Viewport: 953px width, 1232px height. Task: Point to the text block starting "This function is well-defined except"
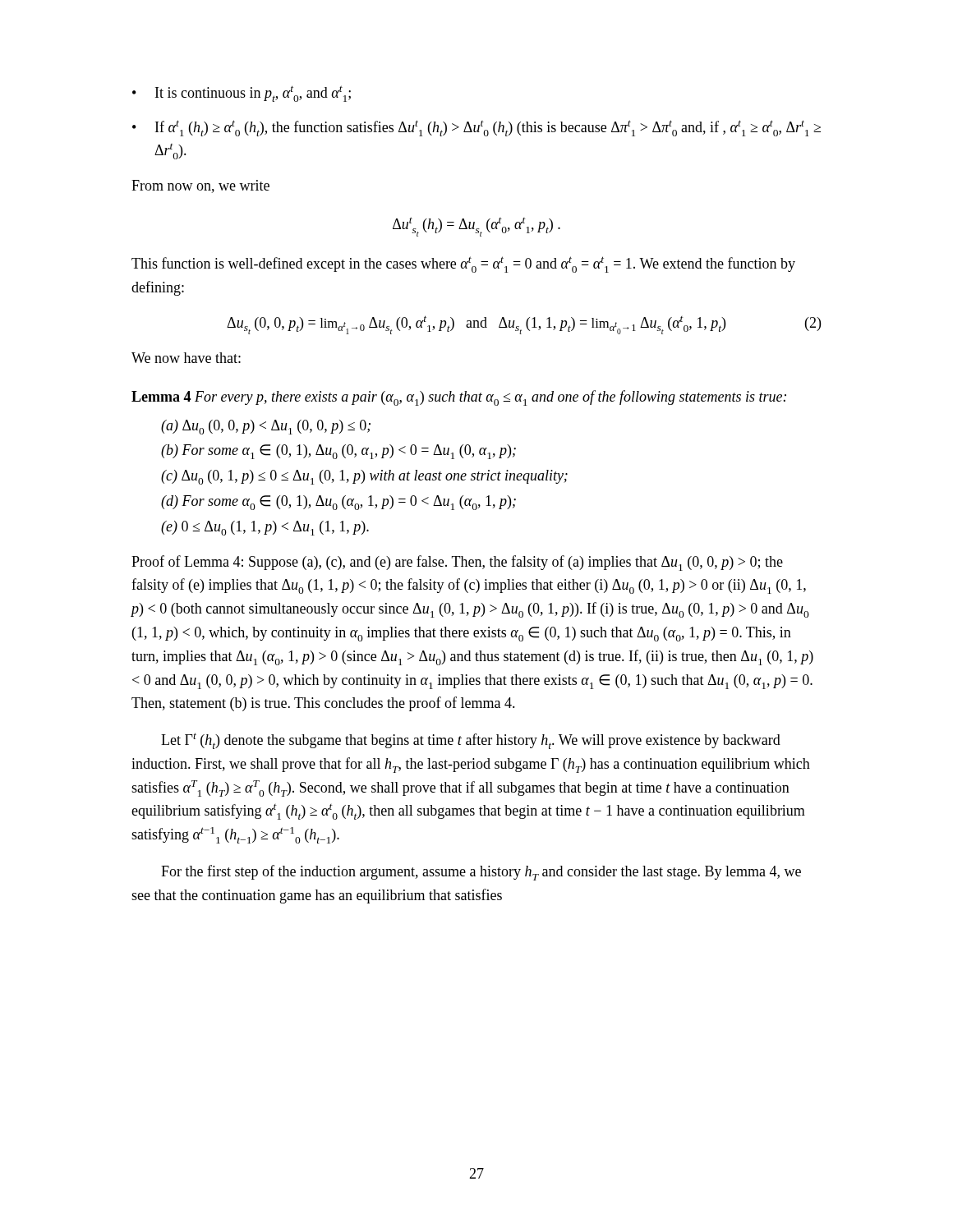[463, 274]
